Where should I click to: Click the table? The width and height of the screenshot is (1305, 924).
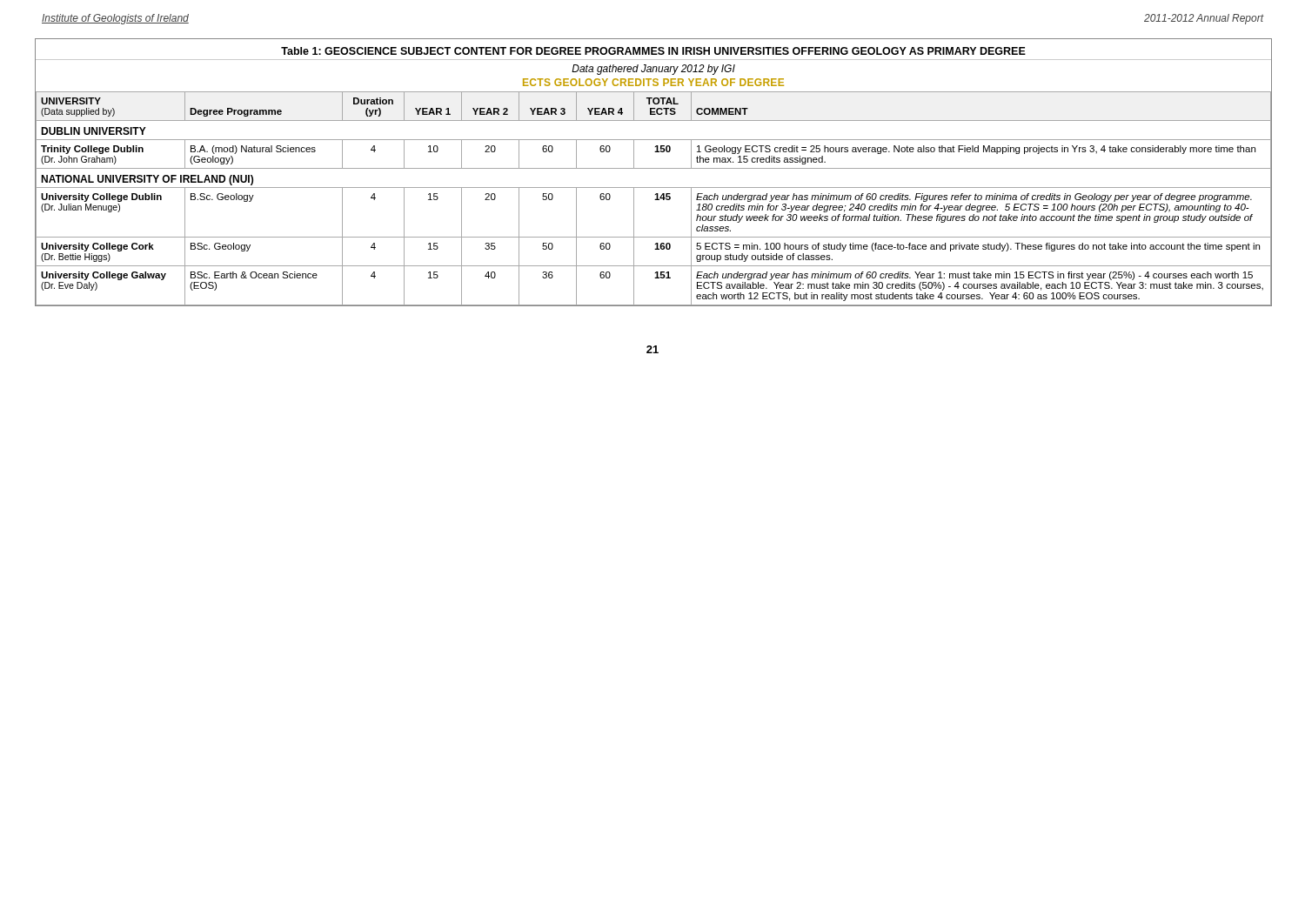pyautogui.click(x=653, y=172)
